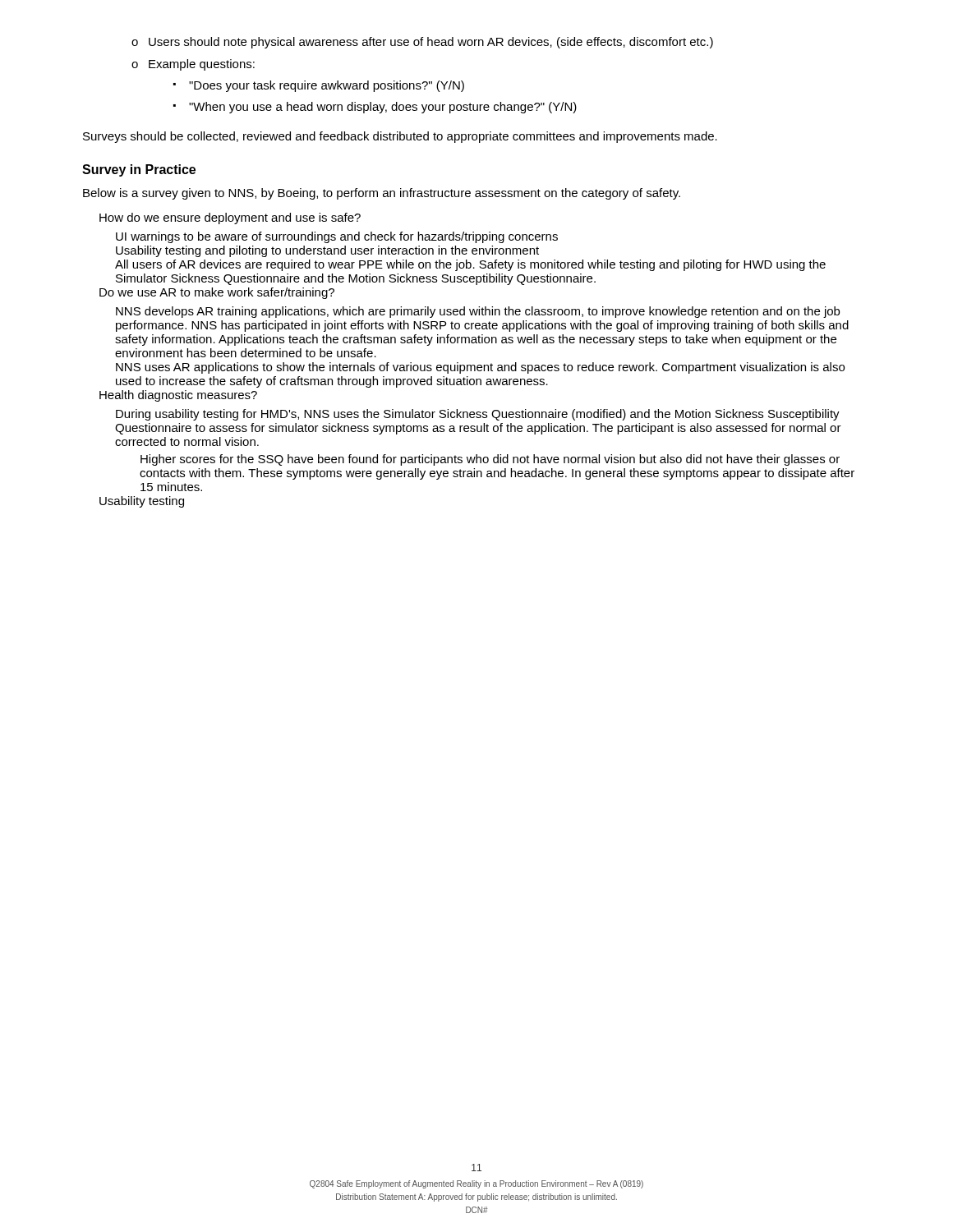The width and height of the screenshot is (953, 1232).
Task: Click the passage that begins "How do we ensure deployment and"
Action: click(485, 248)
